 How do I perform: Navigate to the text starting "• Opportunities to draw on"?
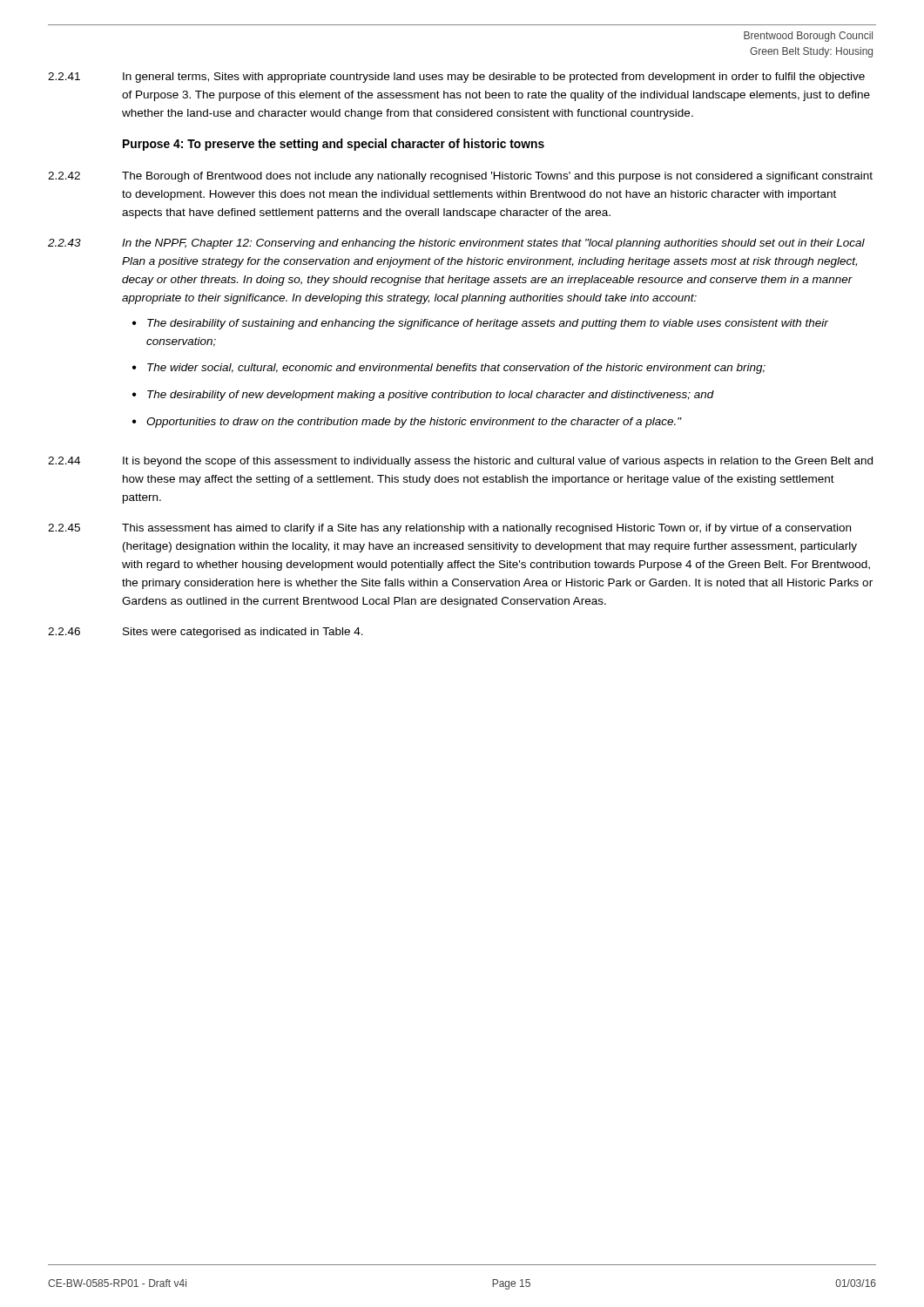499,422
